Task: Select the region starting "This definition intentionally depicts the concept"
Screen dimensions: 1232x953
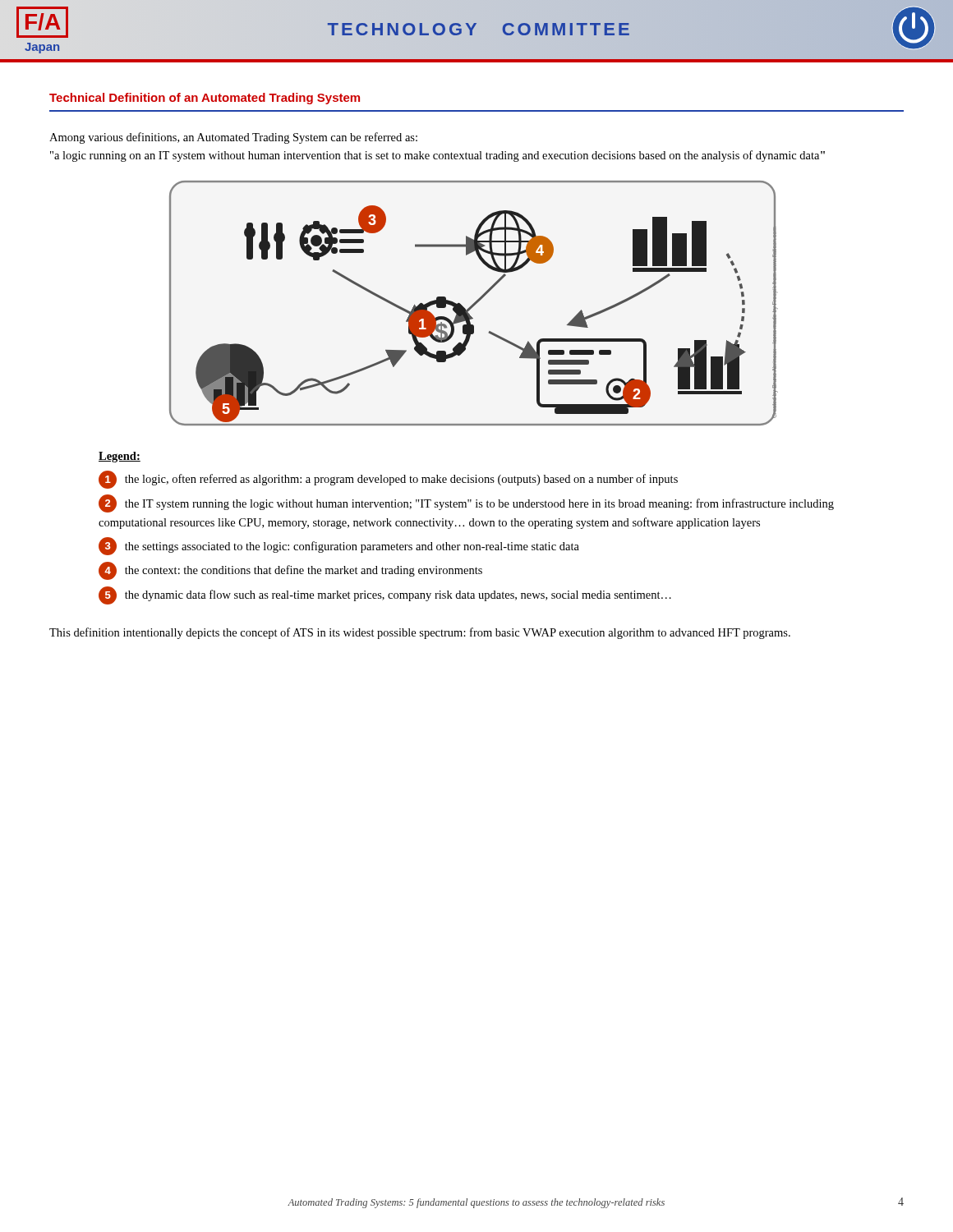Action: 420,632
